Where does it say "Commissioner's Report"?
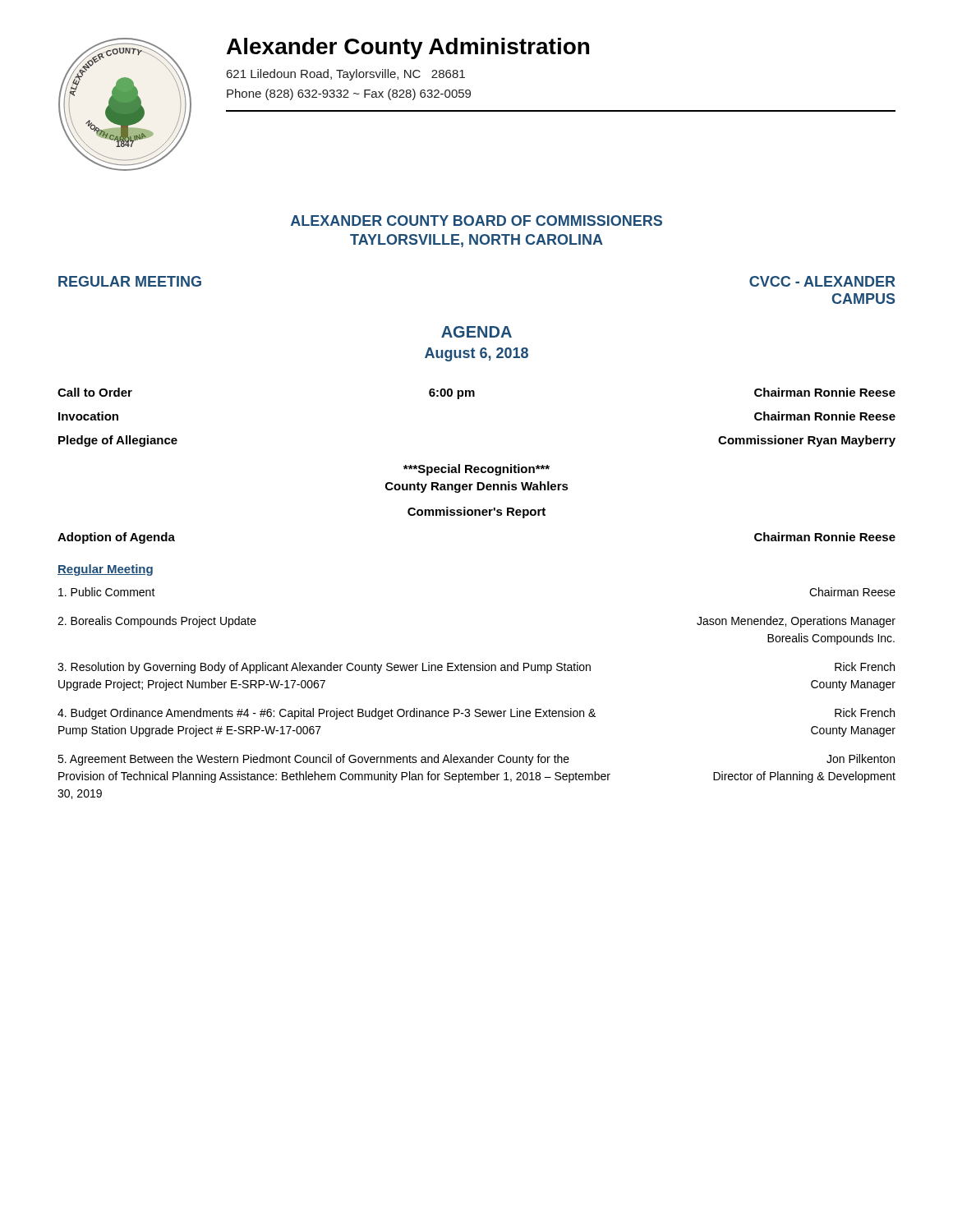Image resolution: width=953 pixels, height=1232 pixels. coord(476,511)
